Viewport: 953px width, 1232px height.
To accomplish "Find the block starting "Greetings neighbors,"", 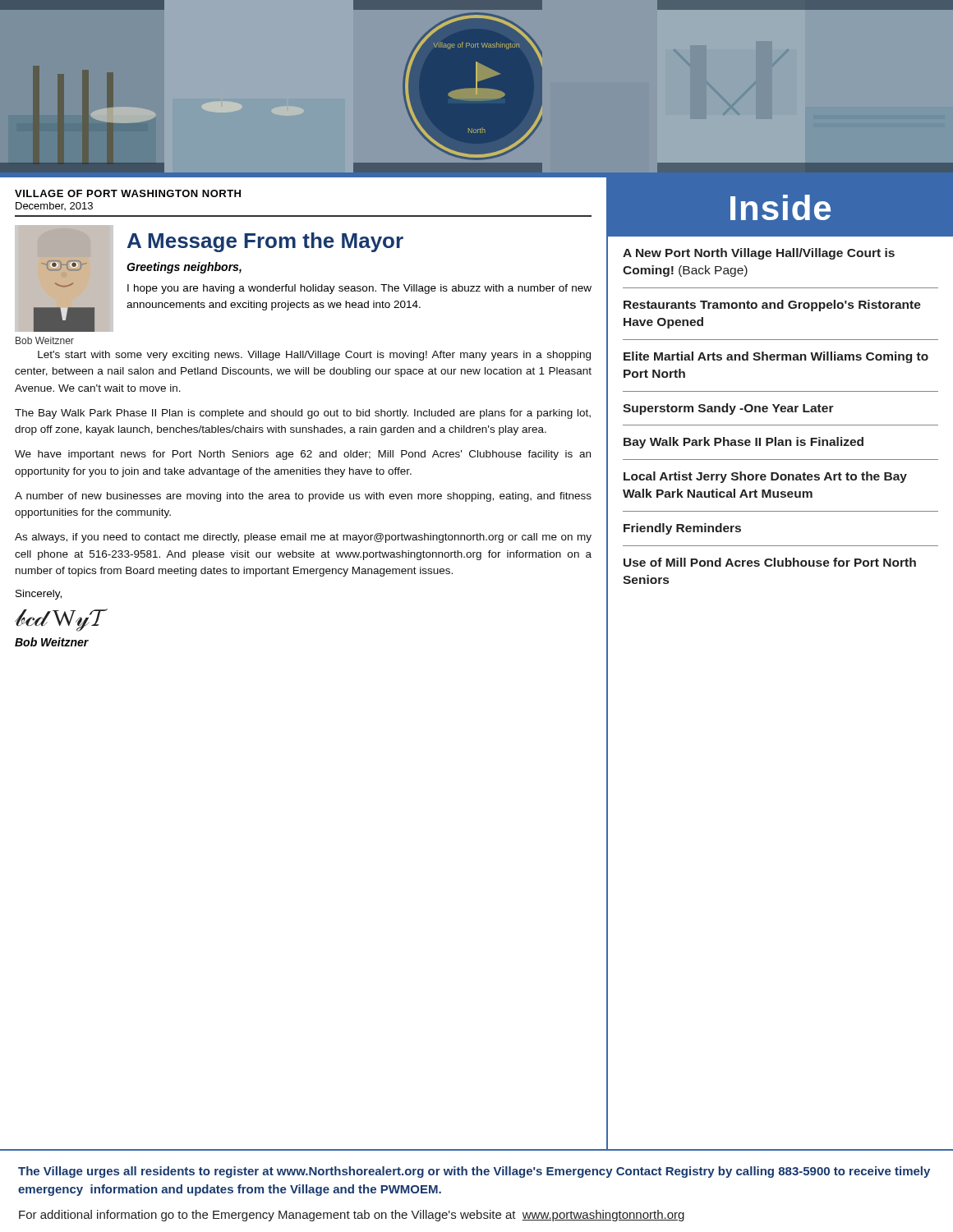I will coord(184,267).
